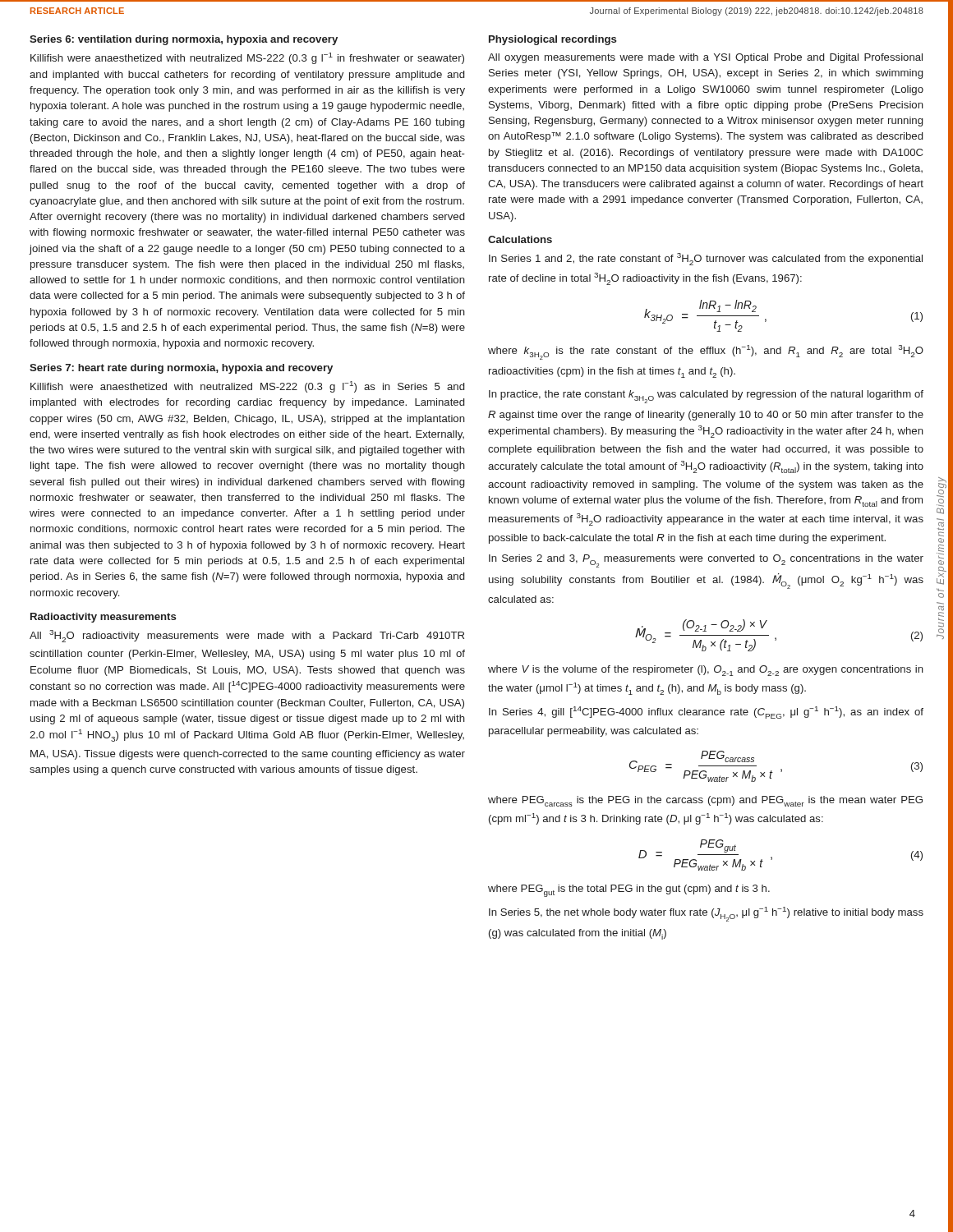Click on the formula that reads "ṀO2 = (O2-1 − O2-2) ×"
The image size is (953, 1232).
coord(779,635)
